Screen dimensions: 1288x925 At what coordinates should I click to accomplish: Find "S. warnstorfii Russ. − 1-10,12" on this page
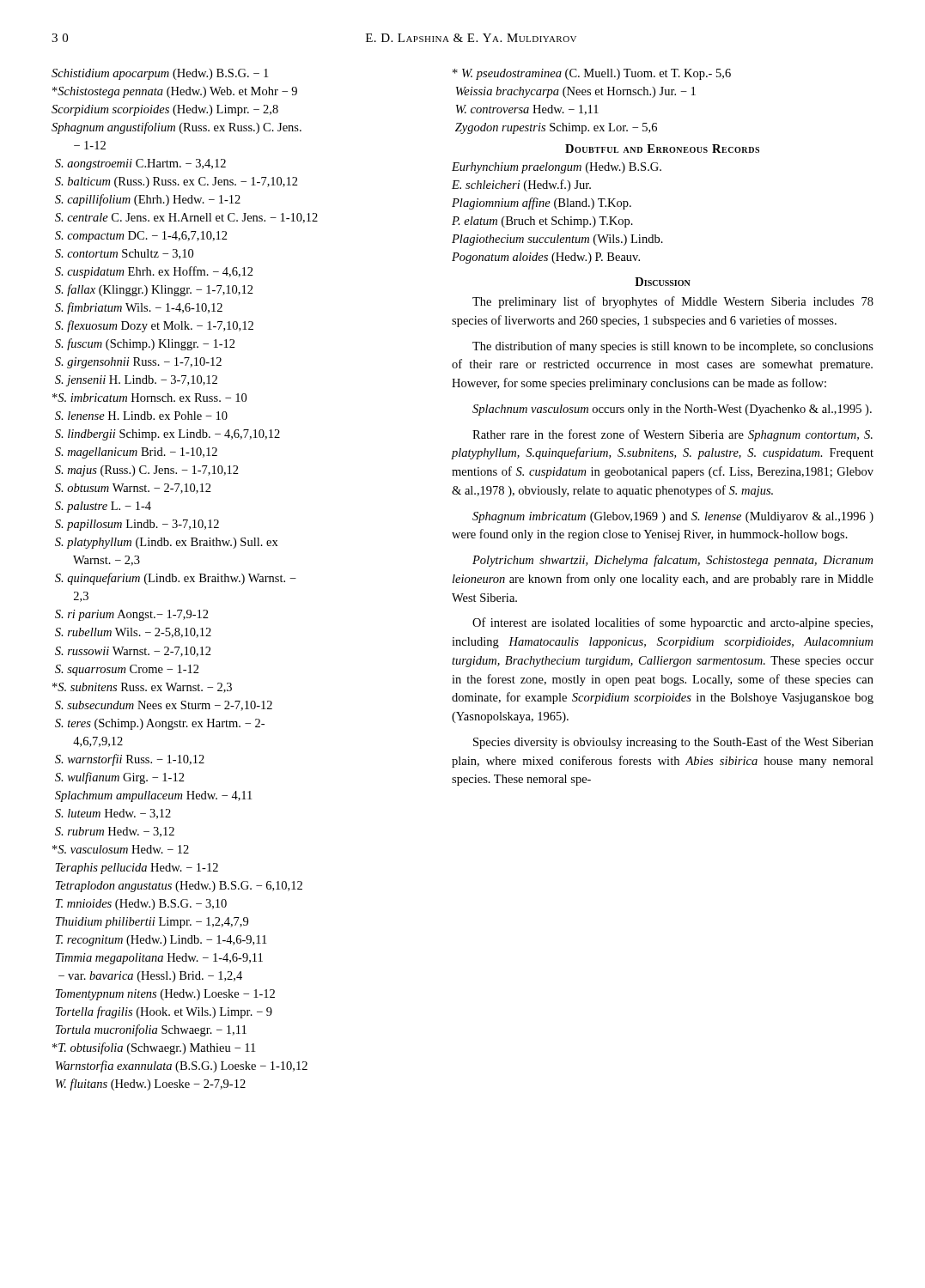tap(128, 759)
